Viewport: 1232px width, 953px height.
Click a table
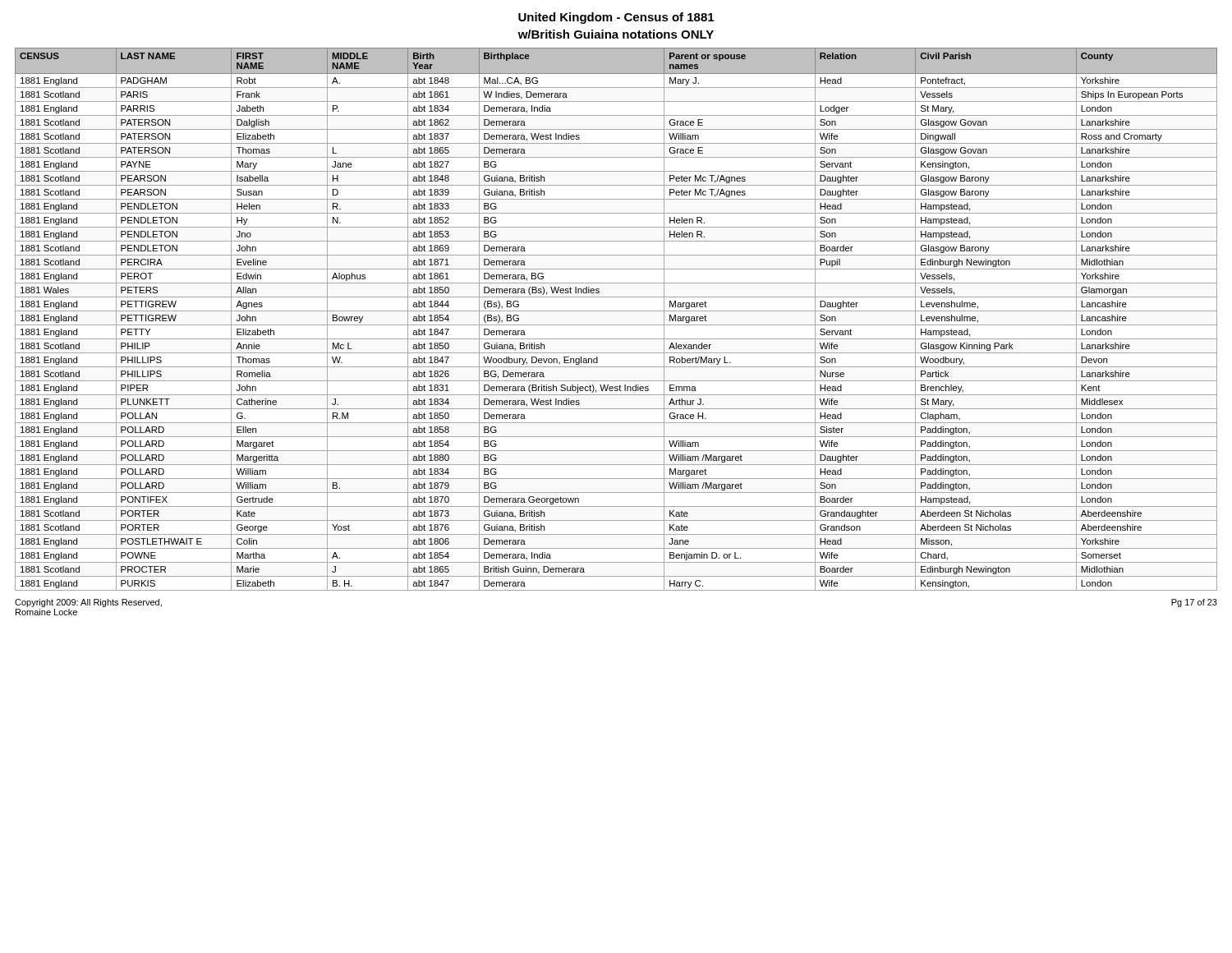point(616,319)
